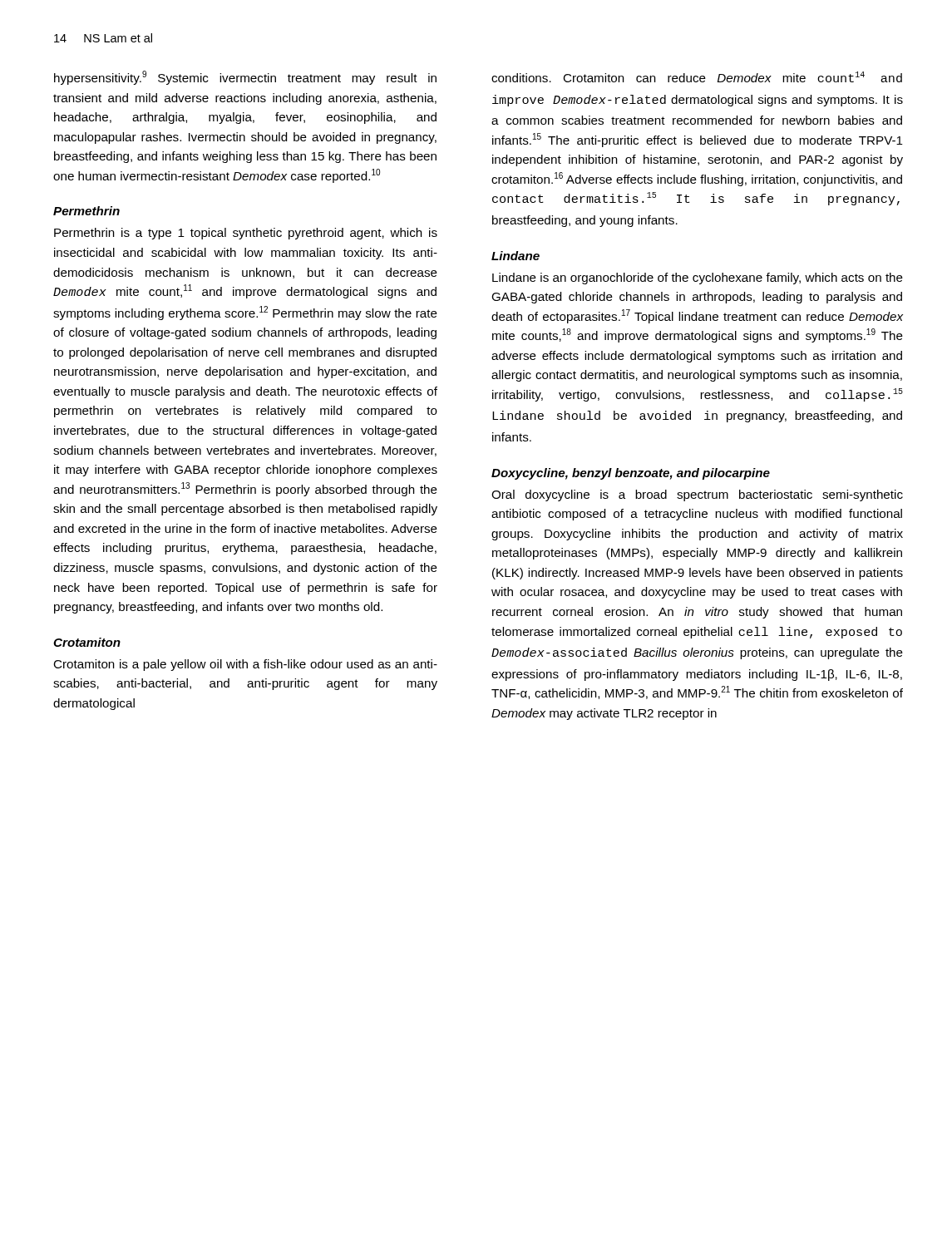Point to the block beginning "conditions. Crotamiton can reduce Demodex"
This screenshot has width=952, height=1247.
point(697,149)
